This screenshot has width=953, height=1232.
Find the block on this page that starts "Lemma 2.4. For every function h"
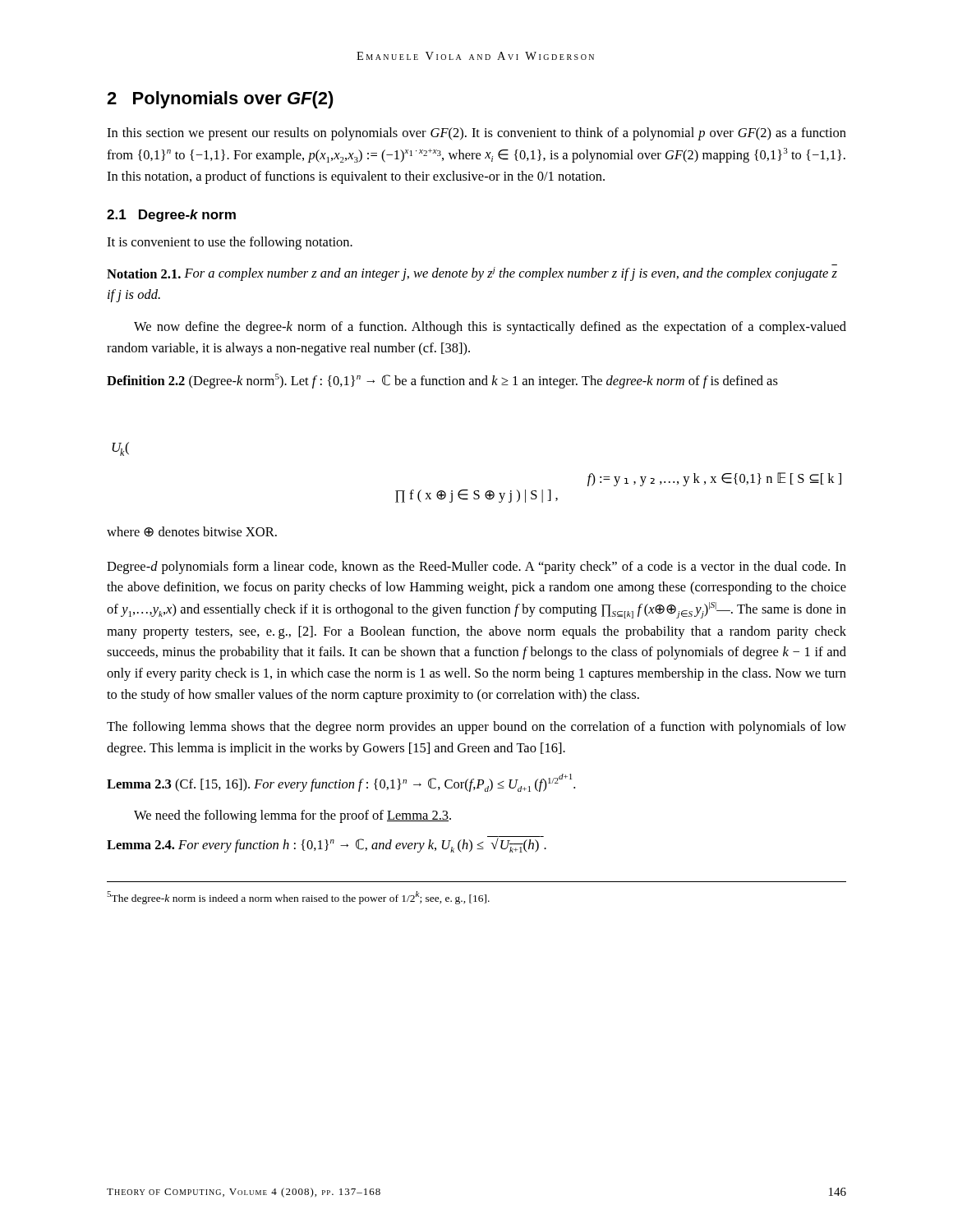327,845
